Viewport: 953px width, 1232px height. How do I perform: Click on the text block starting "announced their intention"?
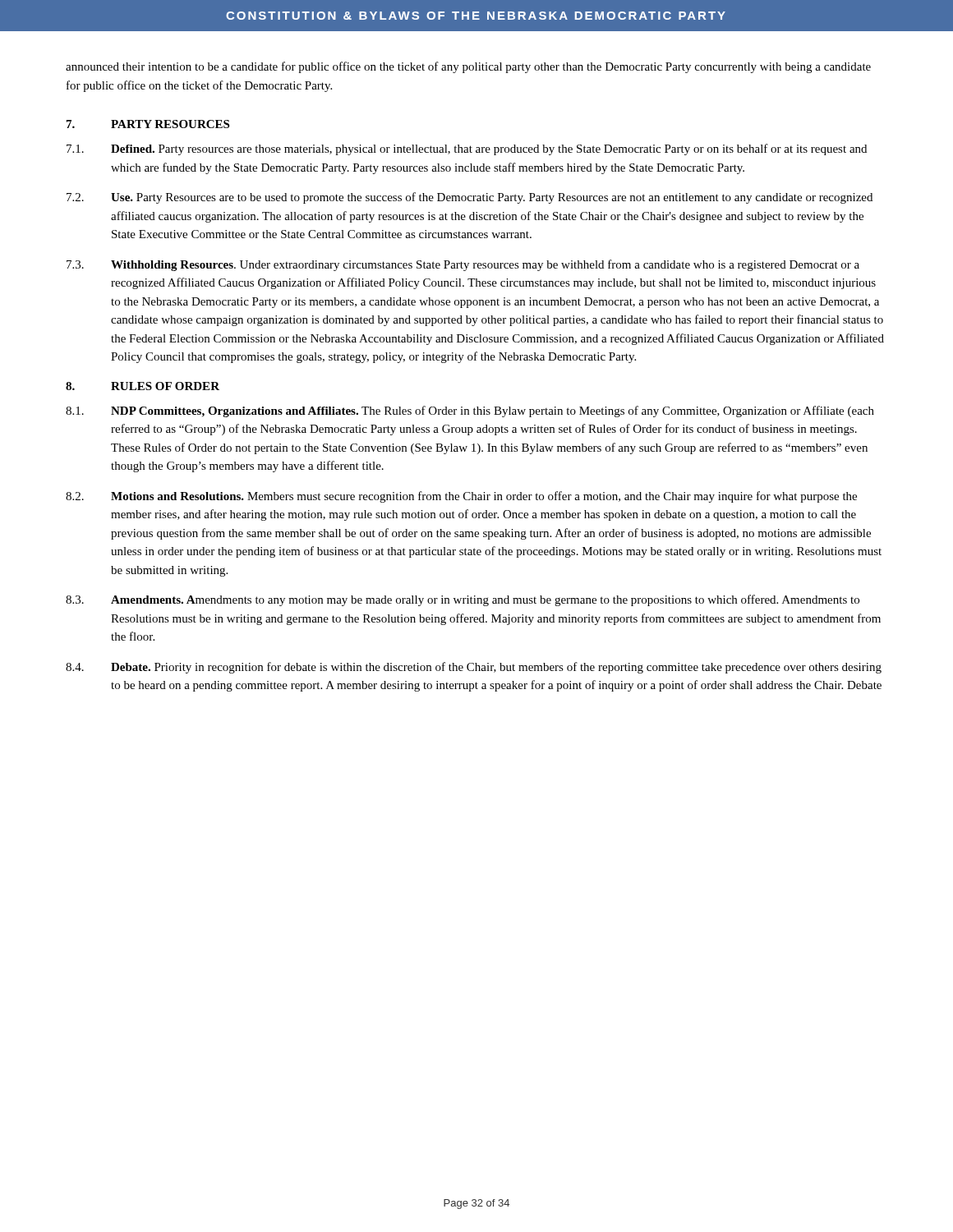468,76
